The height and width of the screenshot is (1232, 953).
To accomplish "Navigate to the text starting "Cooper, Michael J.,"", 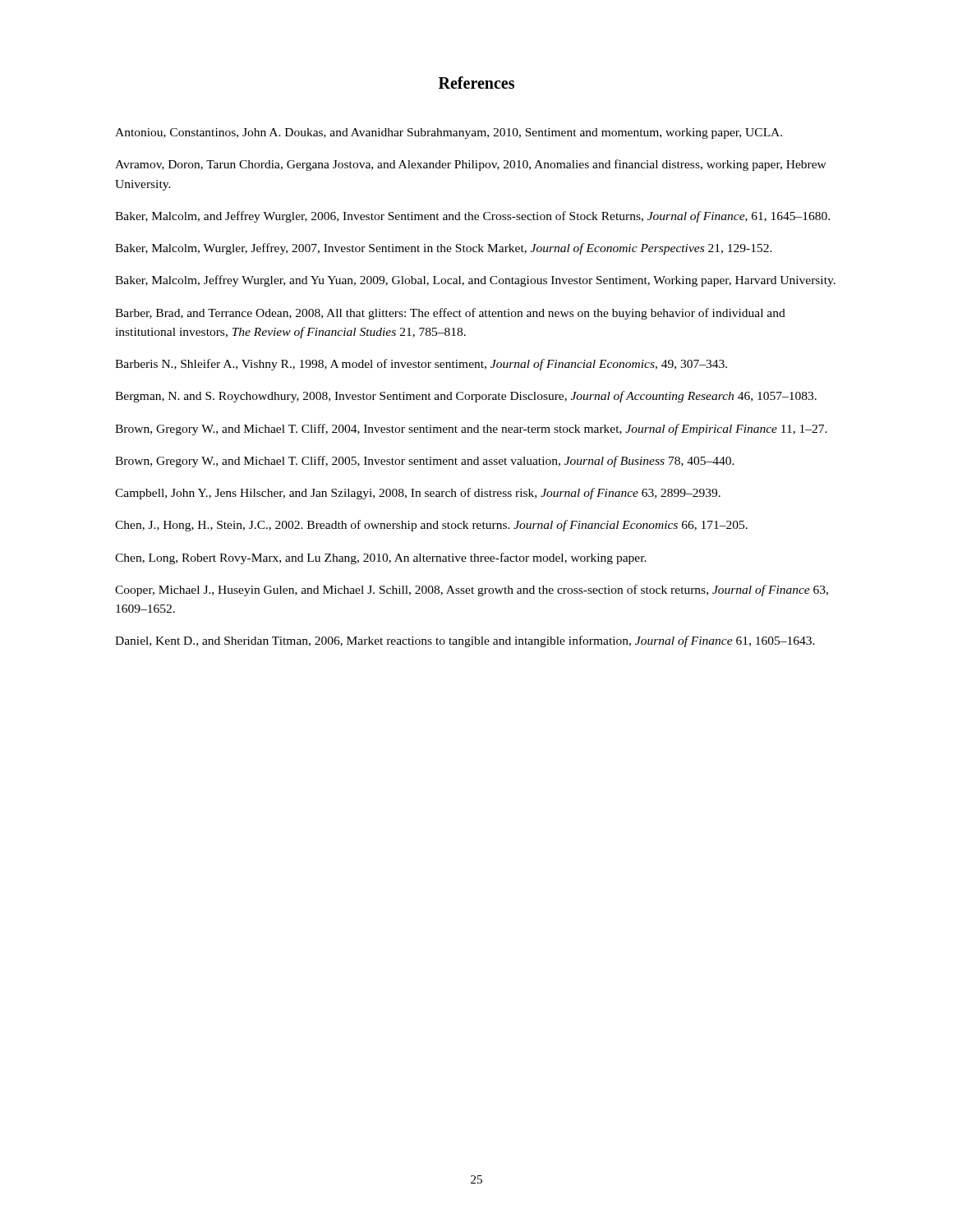I will click(476, 599).
